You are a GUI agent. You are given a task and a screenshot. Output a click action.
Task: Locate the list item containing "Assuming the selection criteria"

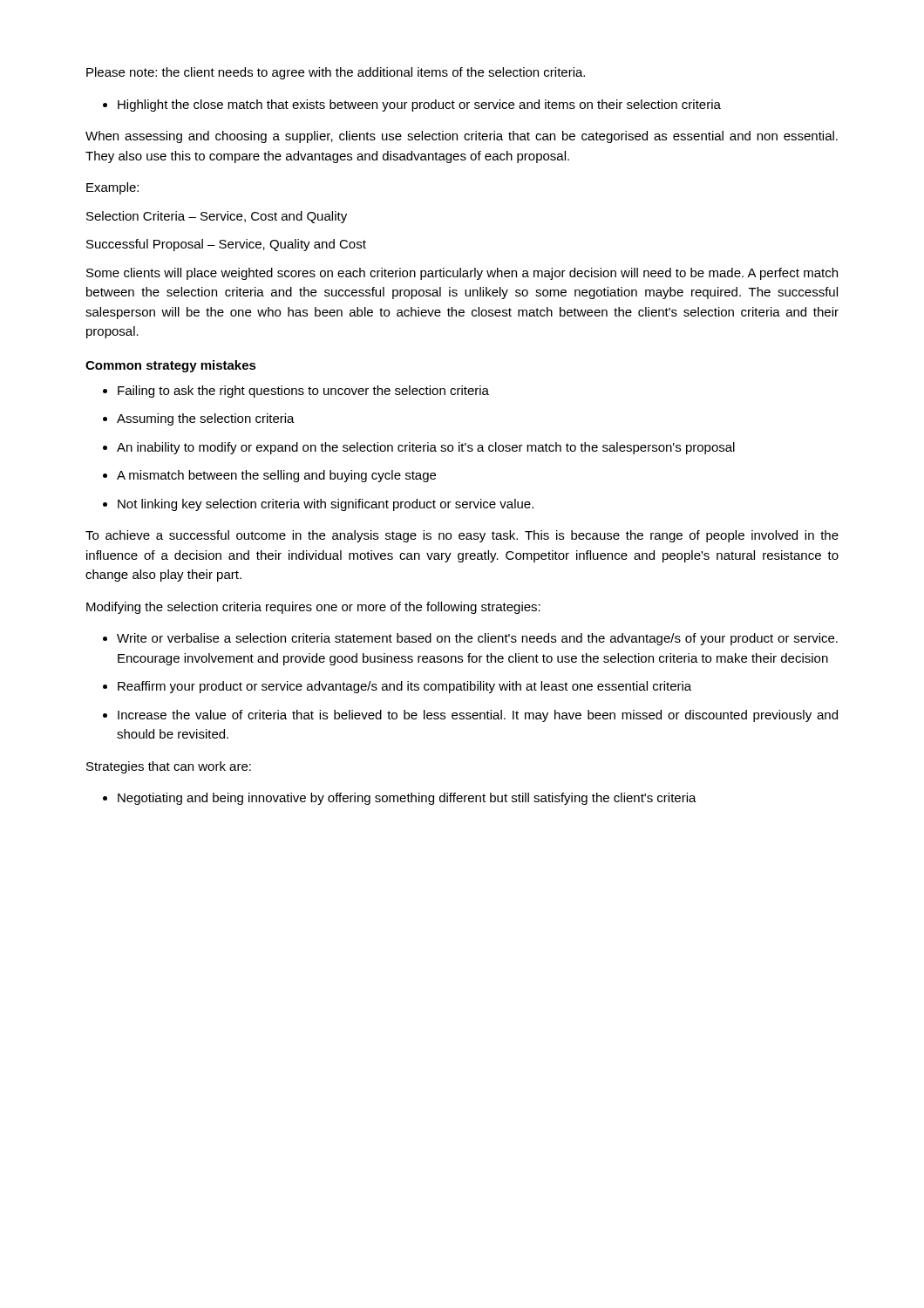(x=205, y=418)
